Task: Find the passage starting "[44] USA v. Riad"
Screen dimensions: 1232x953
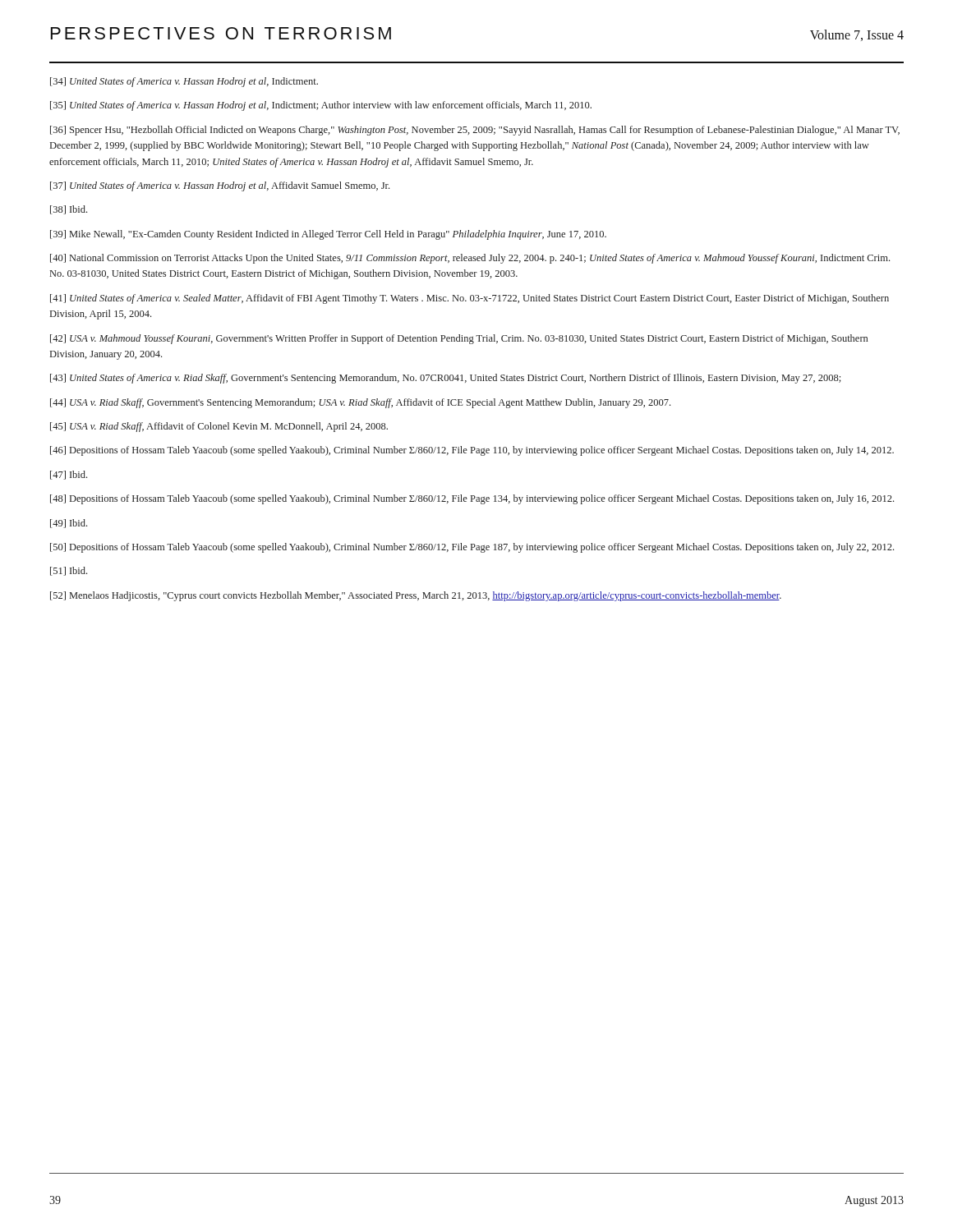Action: click(x=360, y=402)
